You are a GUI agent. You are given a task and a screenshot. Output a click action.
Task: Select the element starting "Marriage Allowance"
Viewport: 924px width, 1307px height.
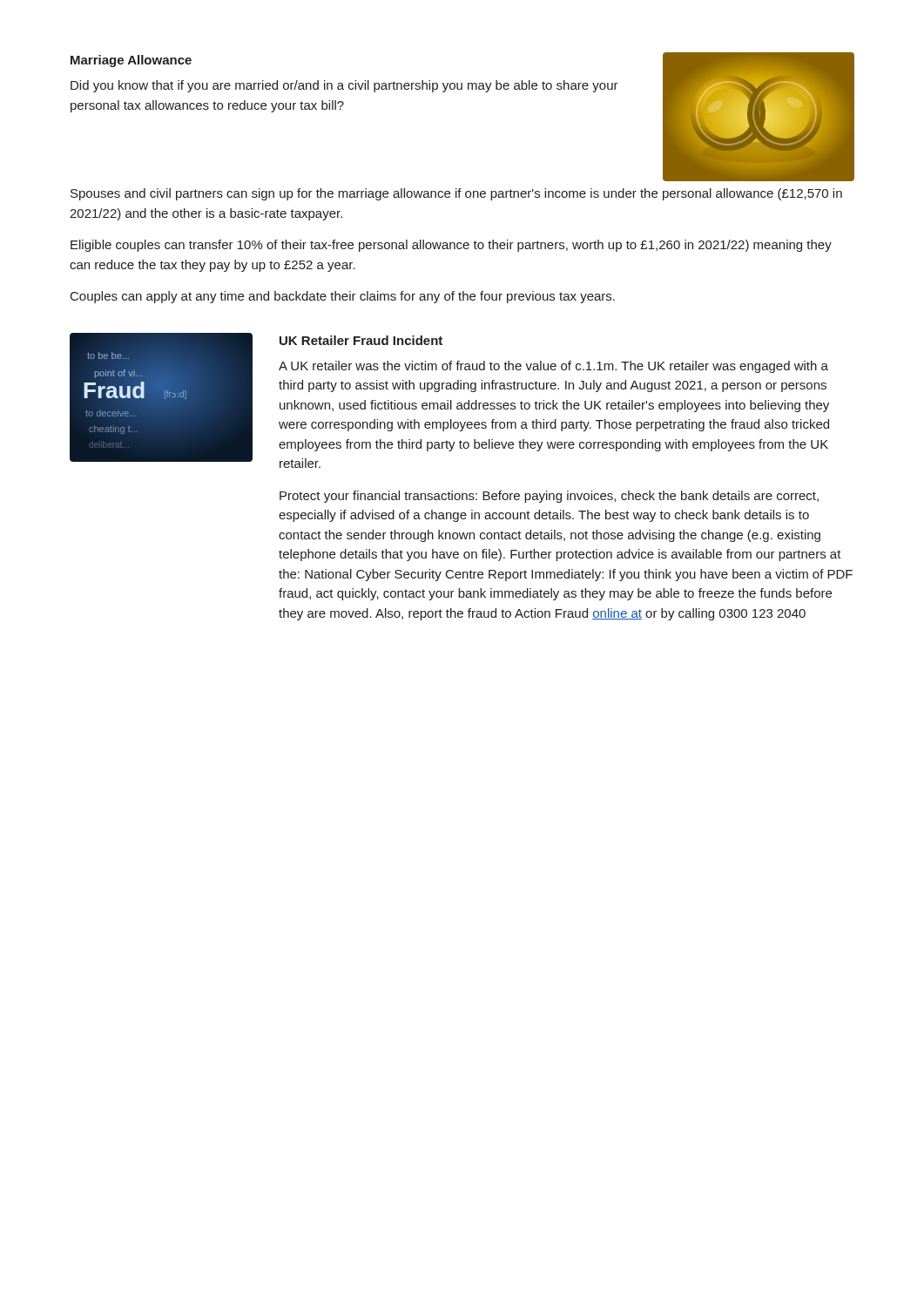(x=131, y=60)
